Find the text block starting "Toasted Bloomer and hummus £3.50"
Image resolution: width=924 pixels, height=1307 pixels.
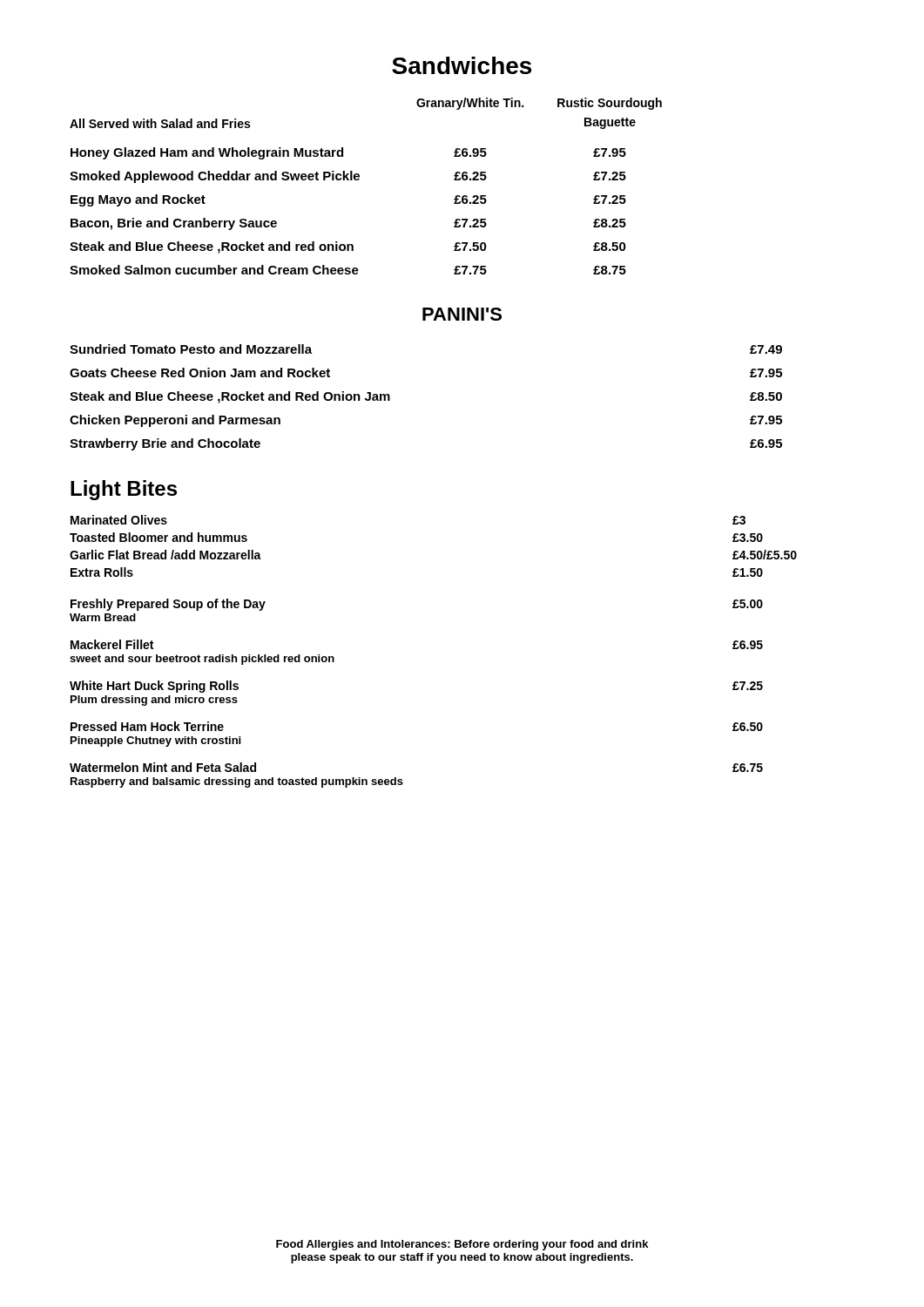pyautogui.click(x=157, y=537)
